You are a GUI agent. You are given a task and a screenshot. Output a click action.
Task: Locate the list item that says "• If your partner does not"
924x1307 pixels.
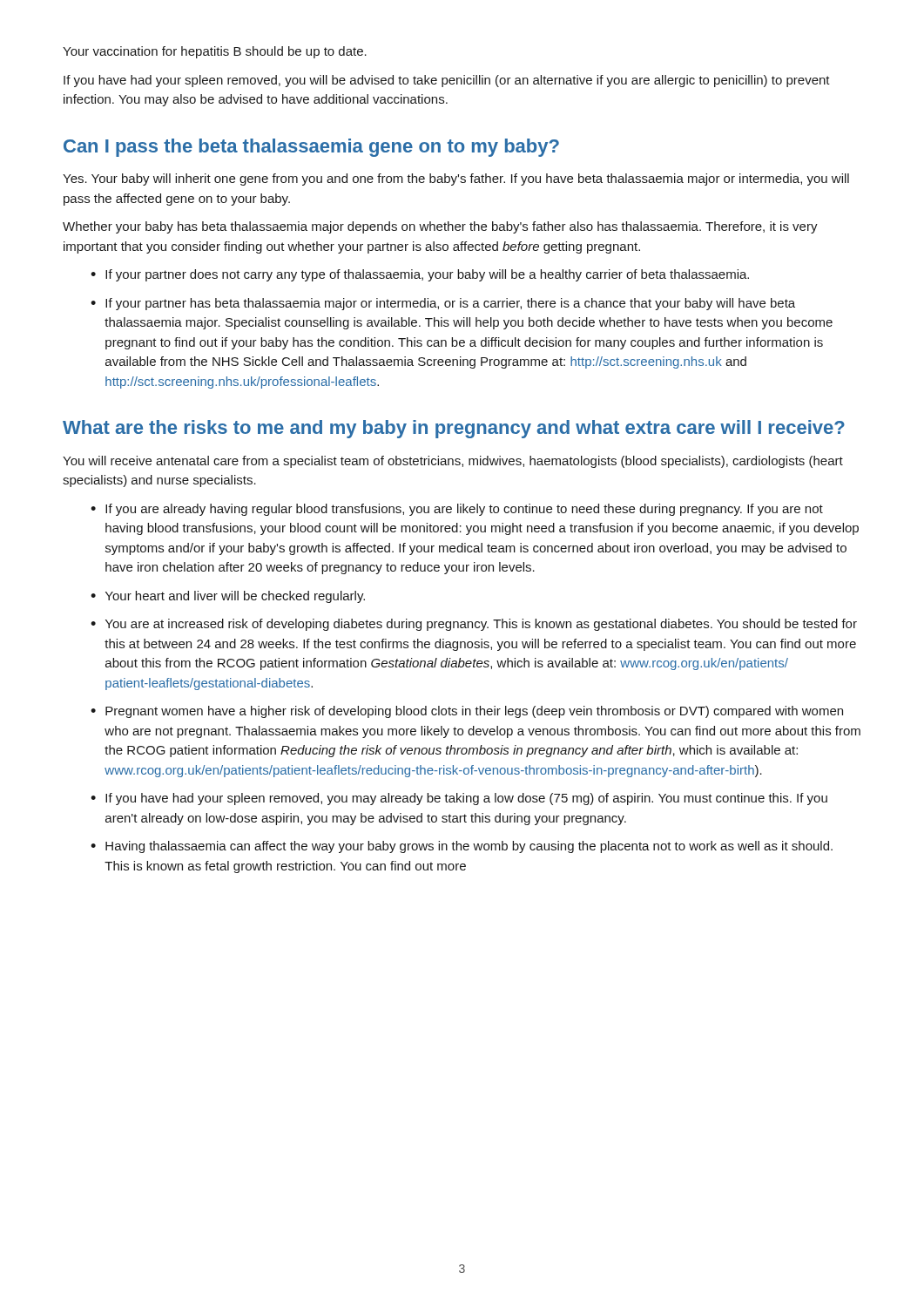pos(420,275)
